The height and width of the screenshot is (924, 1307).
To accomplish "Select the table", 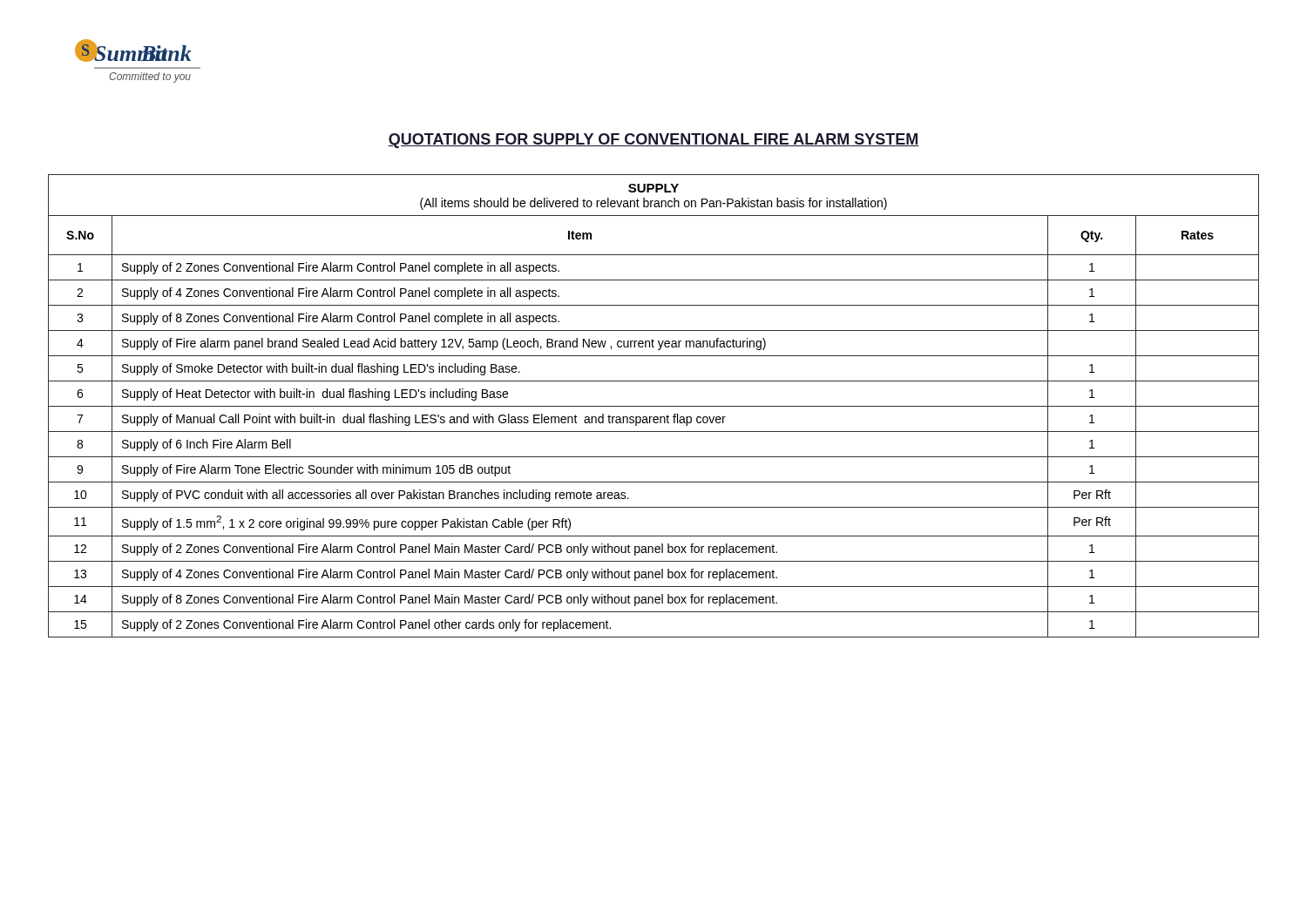I will click(654, 406).
